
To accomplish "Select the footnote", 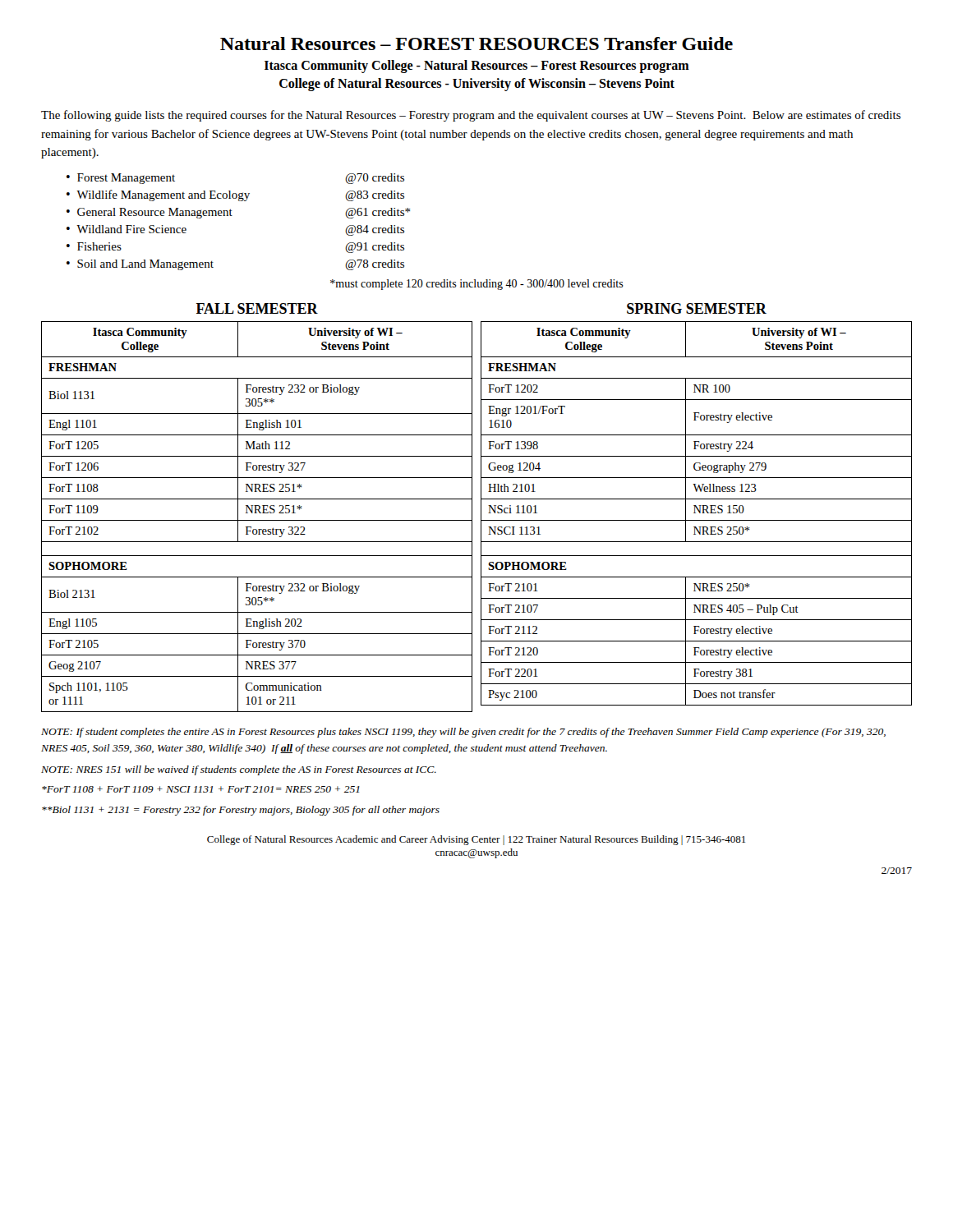I will coord(476,283).
